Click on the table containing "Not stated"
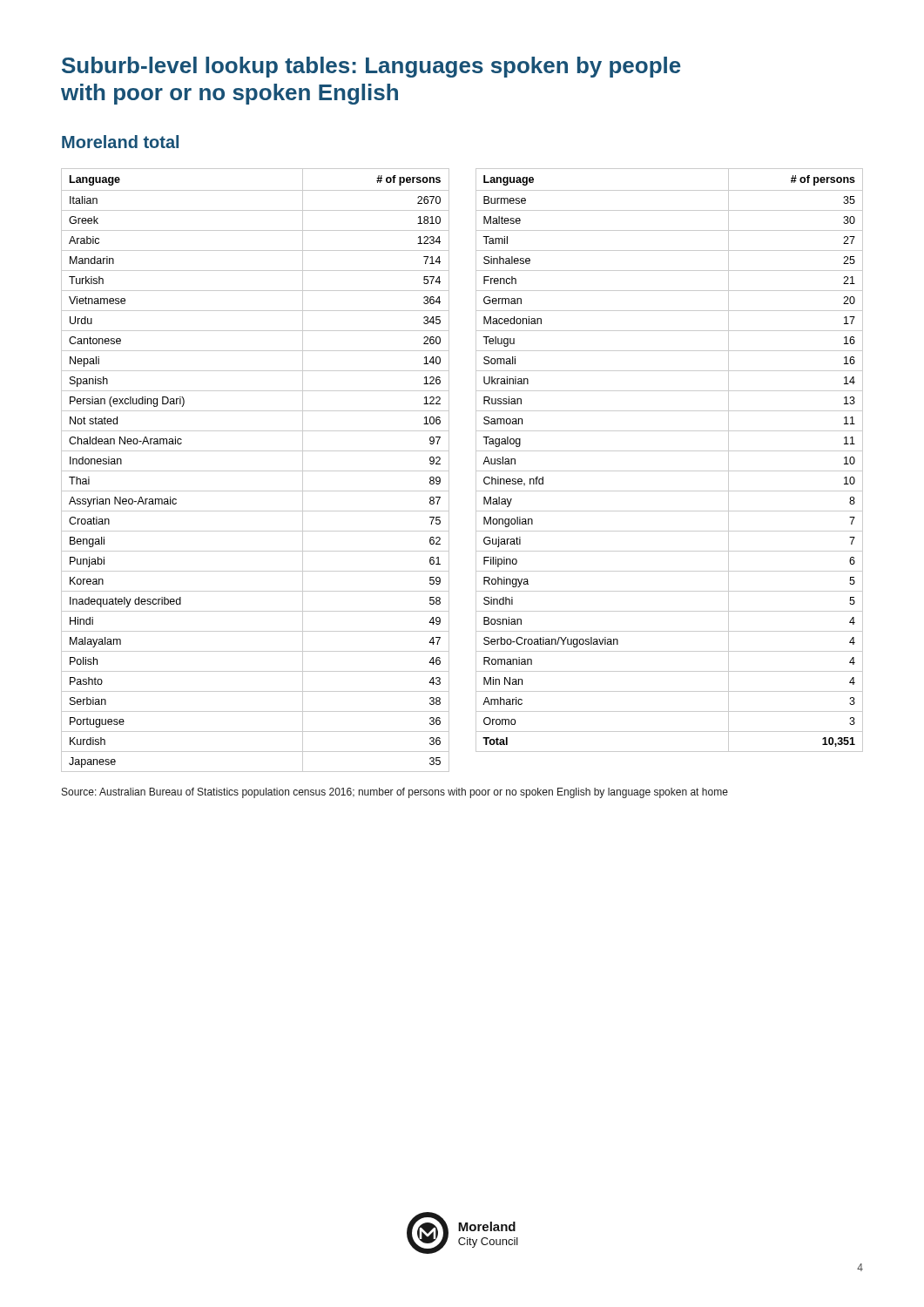Viewport: 924px width, 1307px height. [255, 470]
